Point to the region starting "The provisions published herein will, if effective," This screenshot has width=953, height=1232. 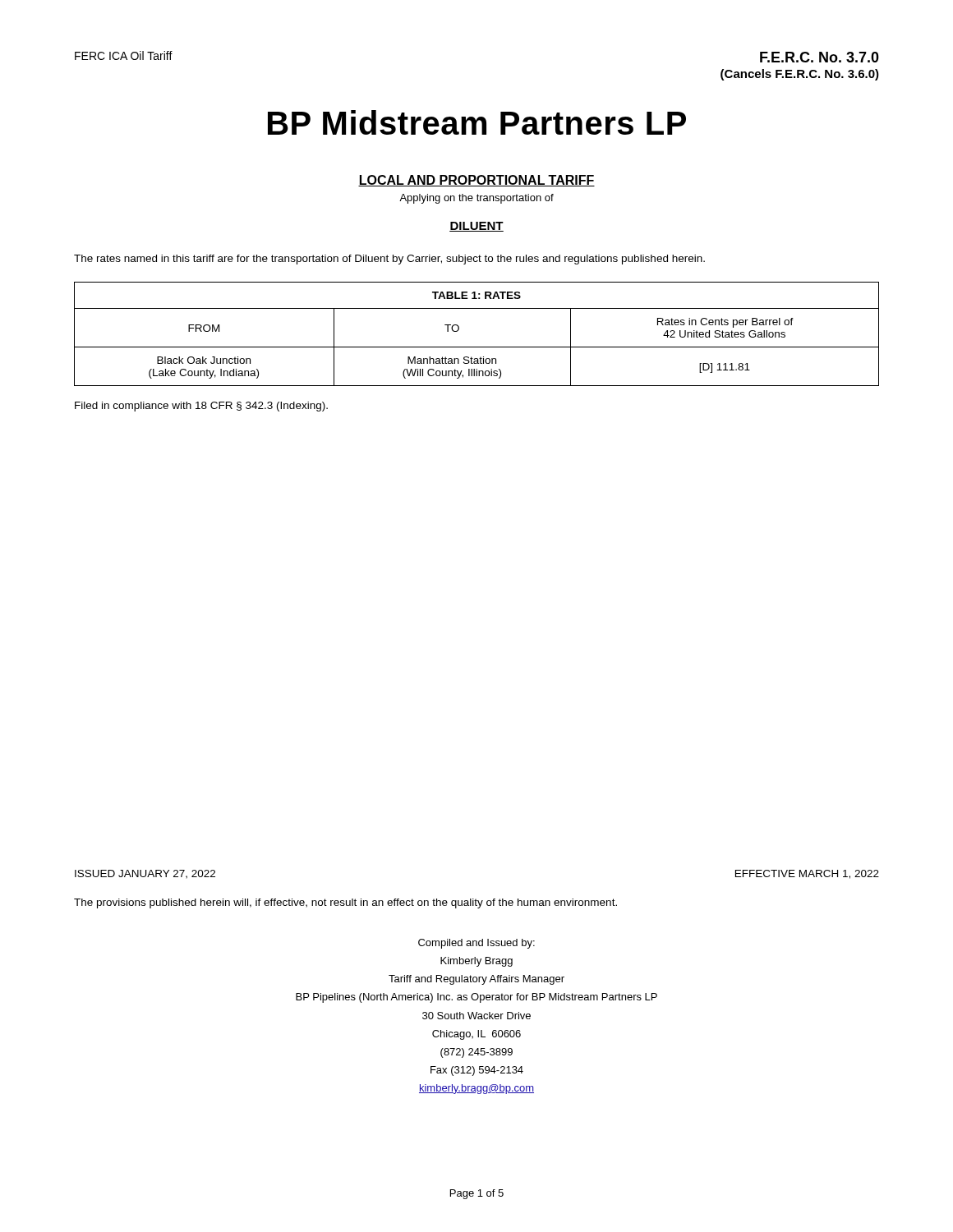point(346,902)
